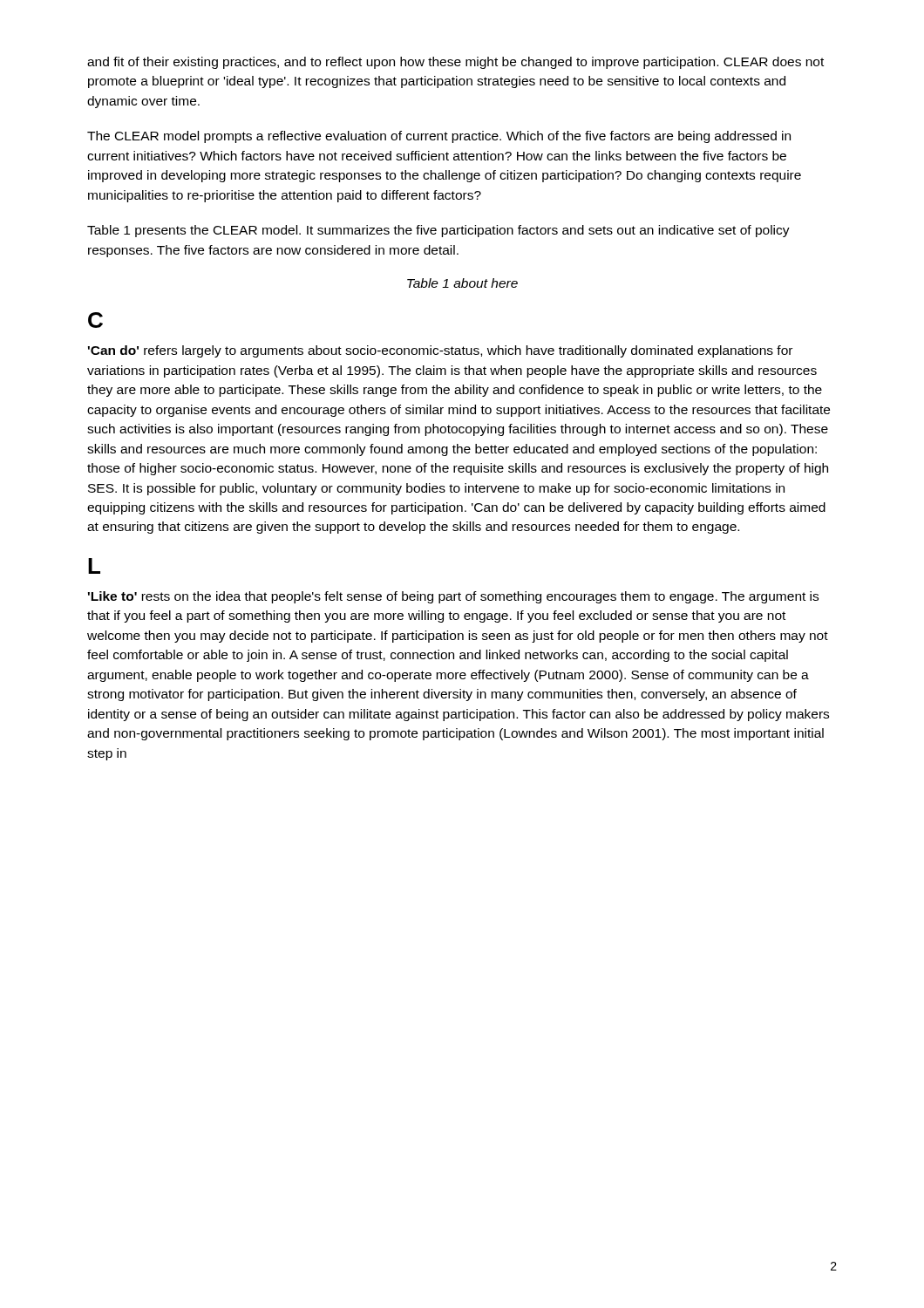The image size is (924, 1308).
Task: Find the text block with the text "Table 1 presents the CLEAR model. It"
Action: (x=438, y=240)
